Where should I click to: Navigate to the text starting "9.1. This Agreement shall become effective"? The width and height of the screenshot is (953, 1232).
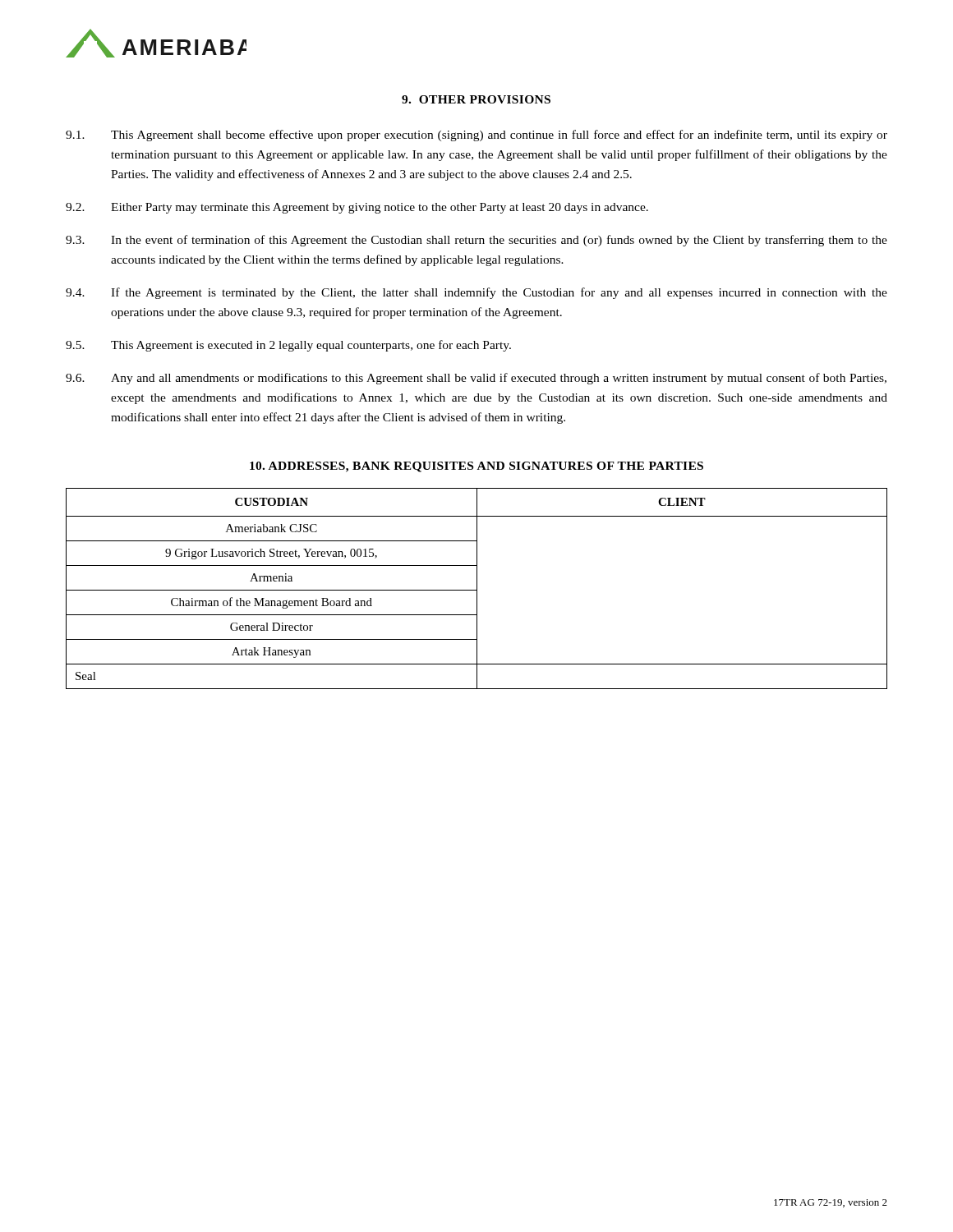click(476, 154)
